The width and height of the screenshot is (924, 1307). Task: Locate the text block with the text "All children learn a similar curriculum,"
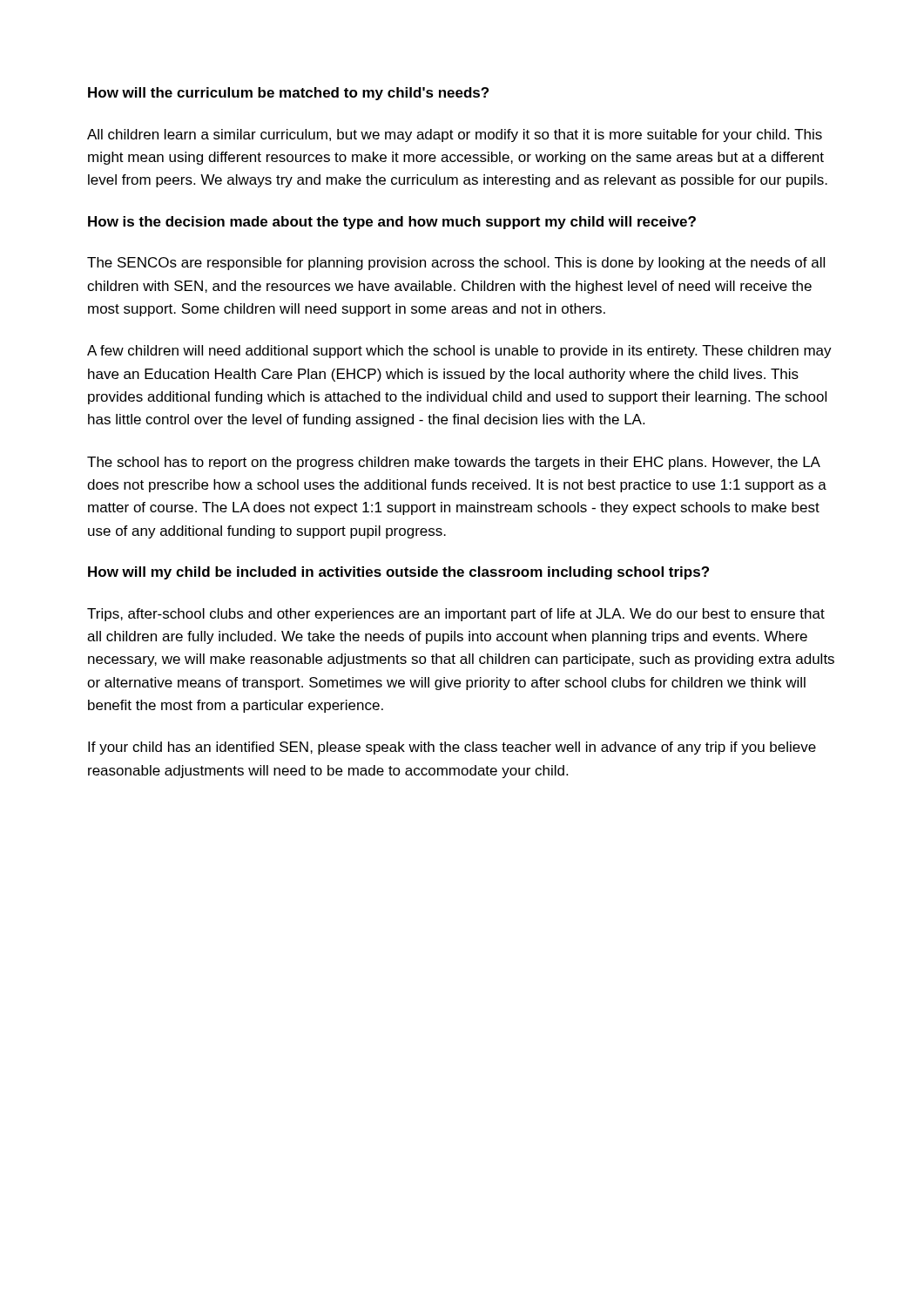[x=458, y=157]
